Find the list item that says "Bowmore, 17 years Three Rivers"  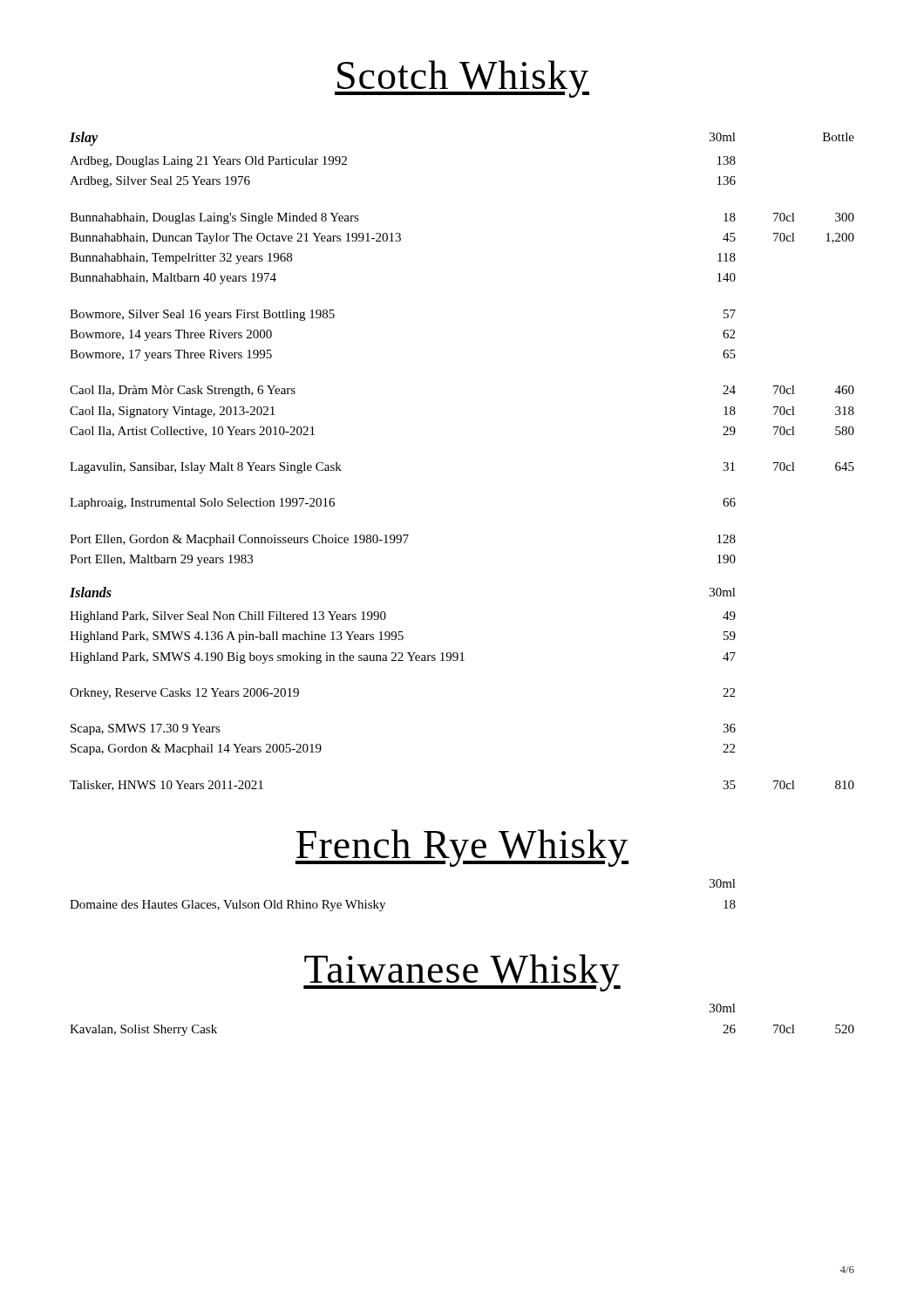(x=170, y=355)
